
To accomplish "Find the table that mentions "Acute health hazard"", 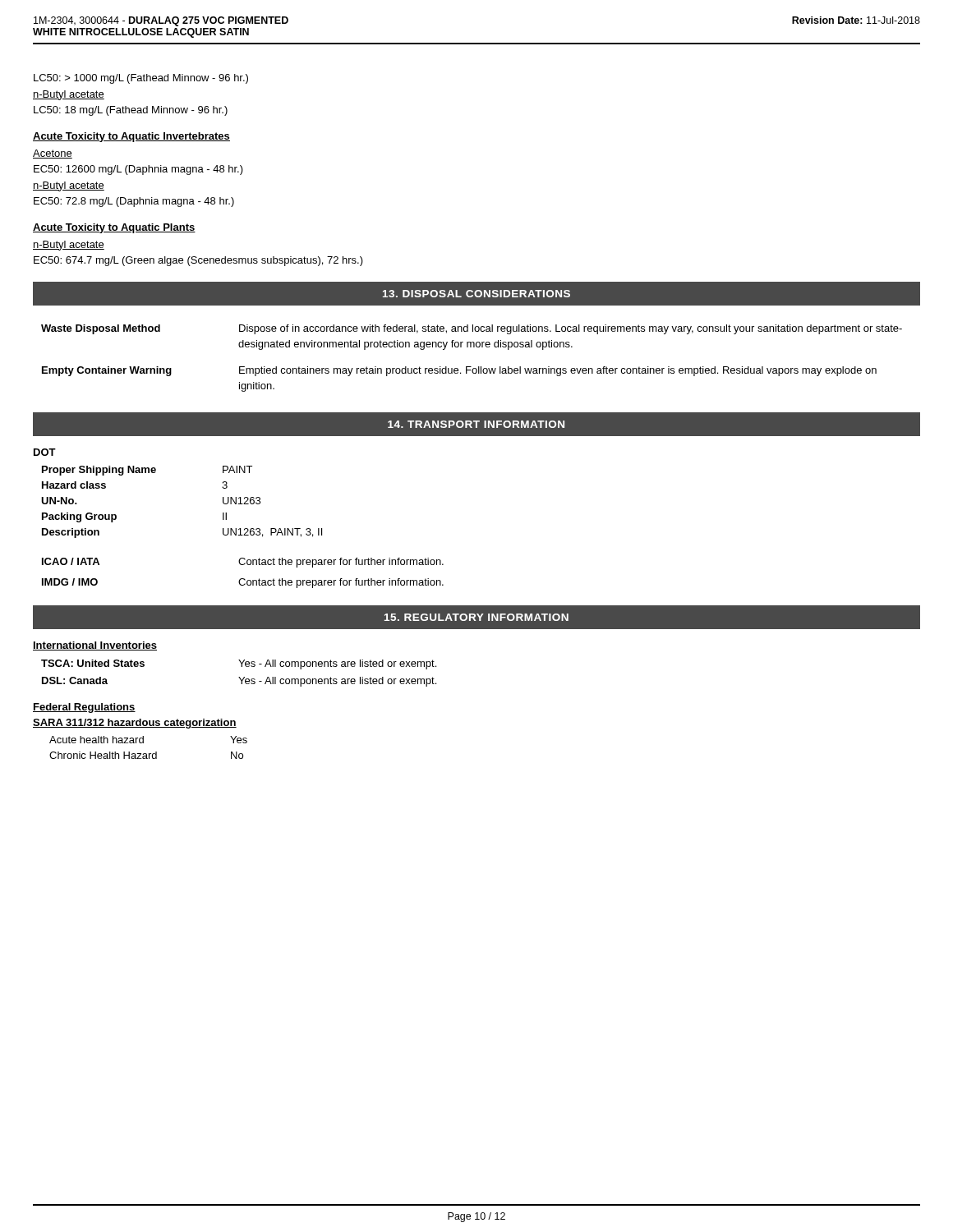I will click(x=476, y=747).
